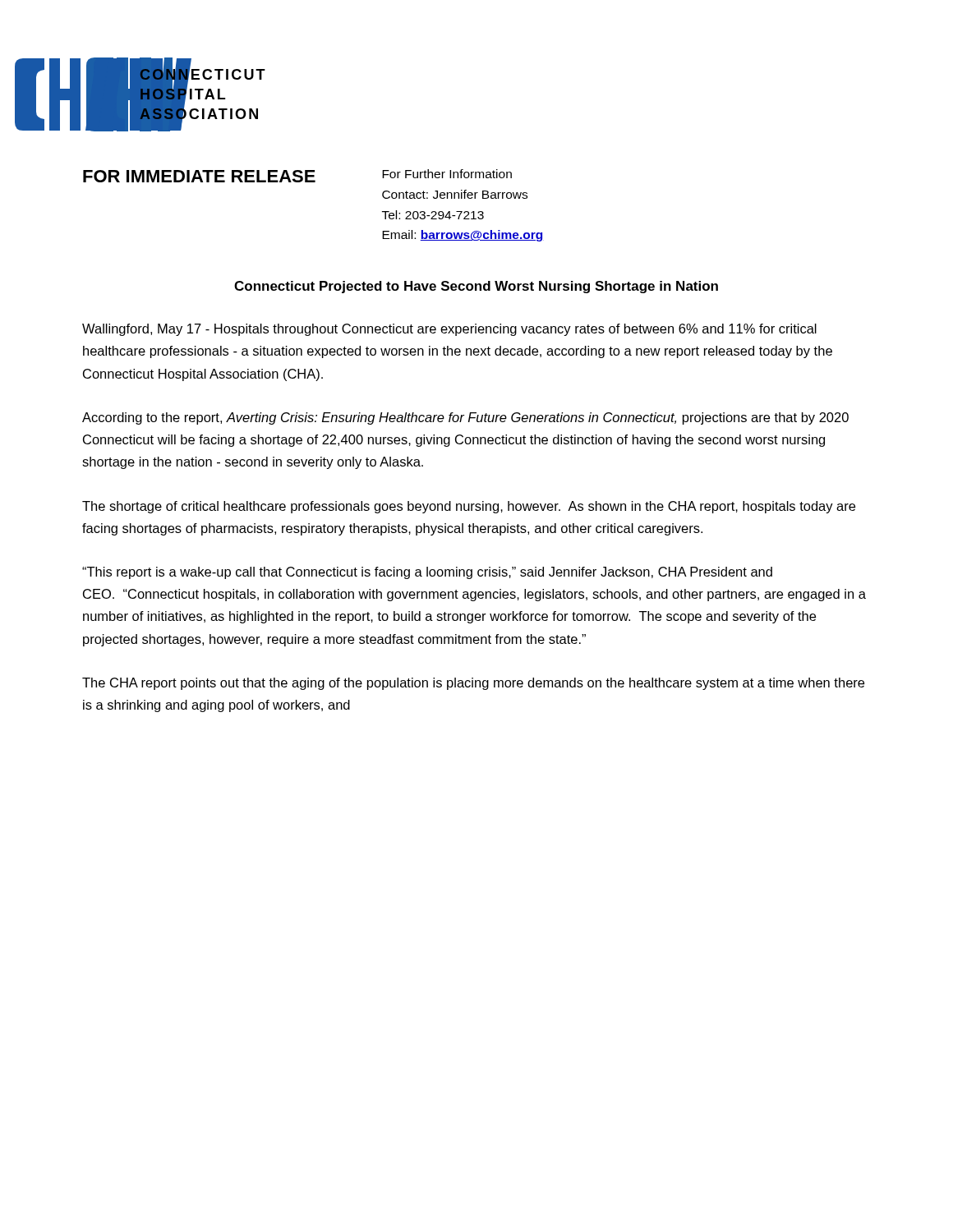Find the block on this page that starts "For Further Information Contact:"

tap(462, 204)
